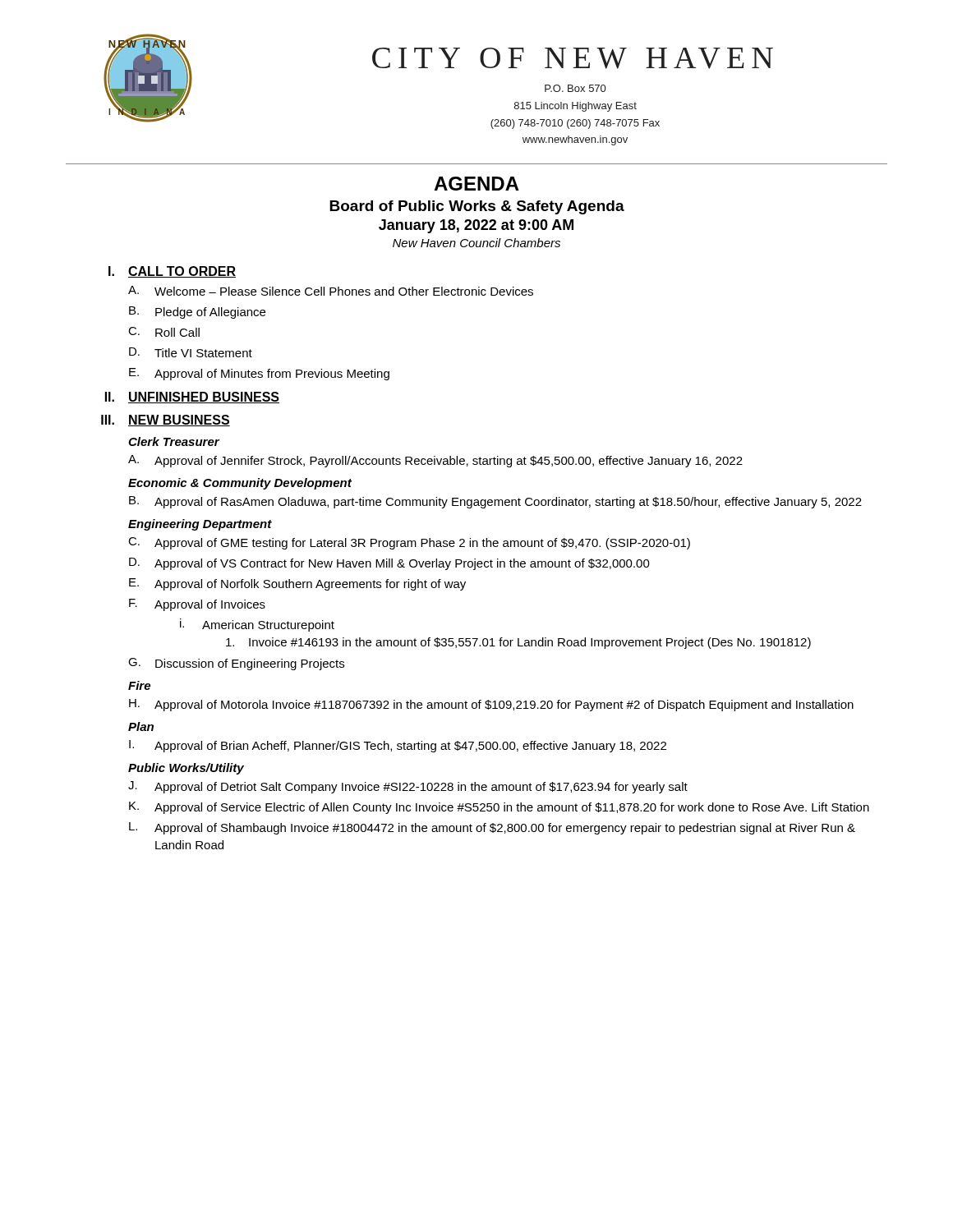
Task: Navigate to the text block starting "D. Title VI Statement"
Action: (x=191, y=352)
